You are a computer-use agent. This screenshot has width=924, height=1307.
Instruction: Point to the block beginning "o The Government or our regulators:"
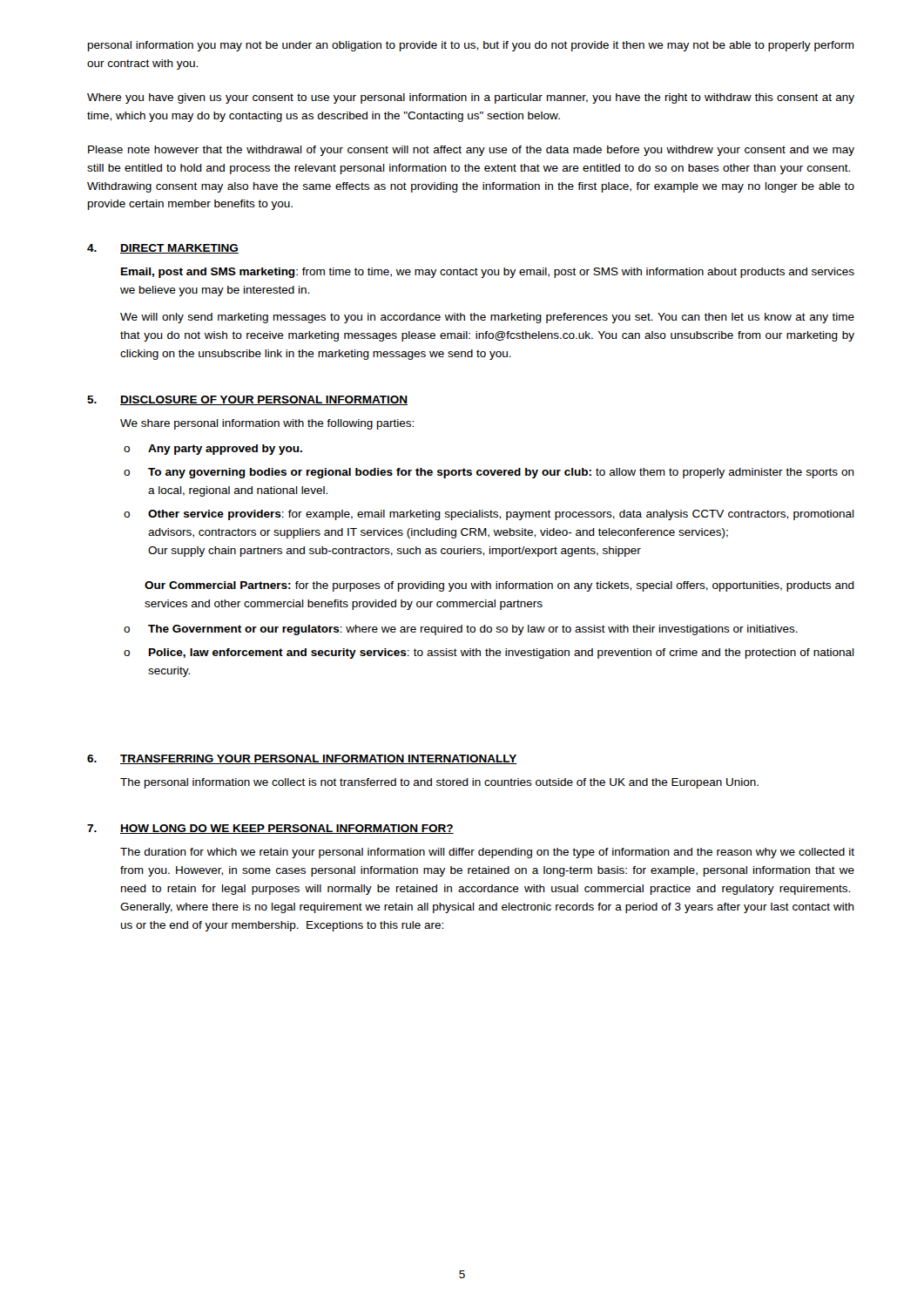pos(487,630)
